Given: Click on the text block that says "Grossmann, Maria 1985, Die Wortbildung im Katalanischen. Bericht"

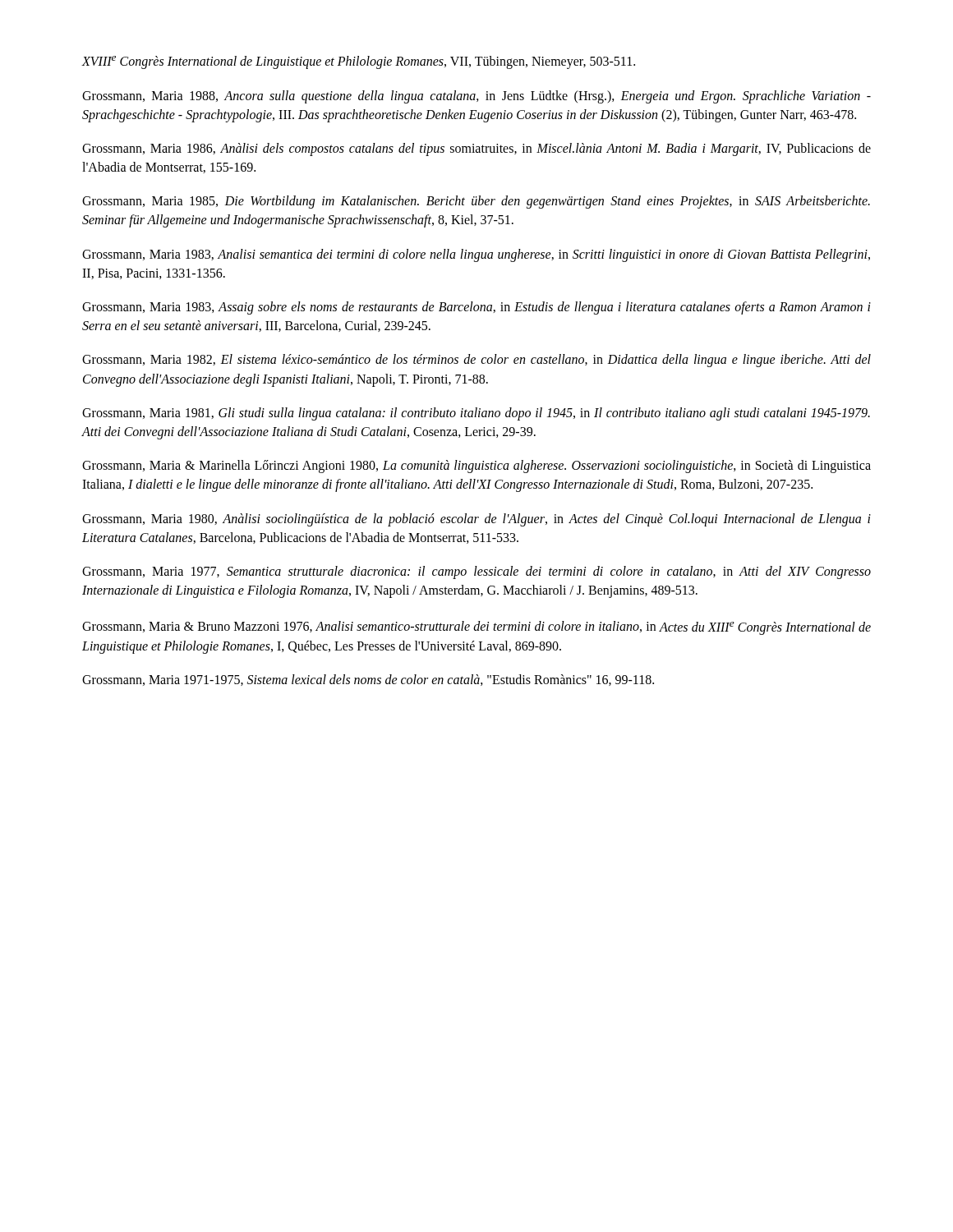Looking at the screenshot, I should click(x=476, y=211).
